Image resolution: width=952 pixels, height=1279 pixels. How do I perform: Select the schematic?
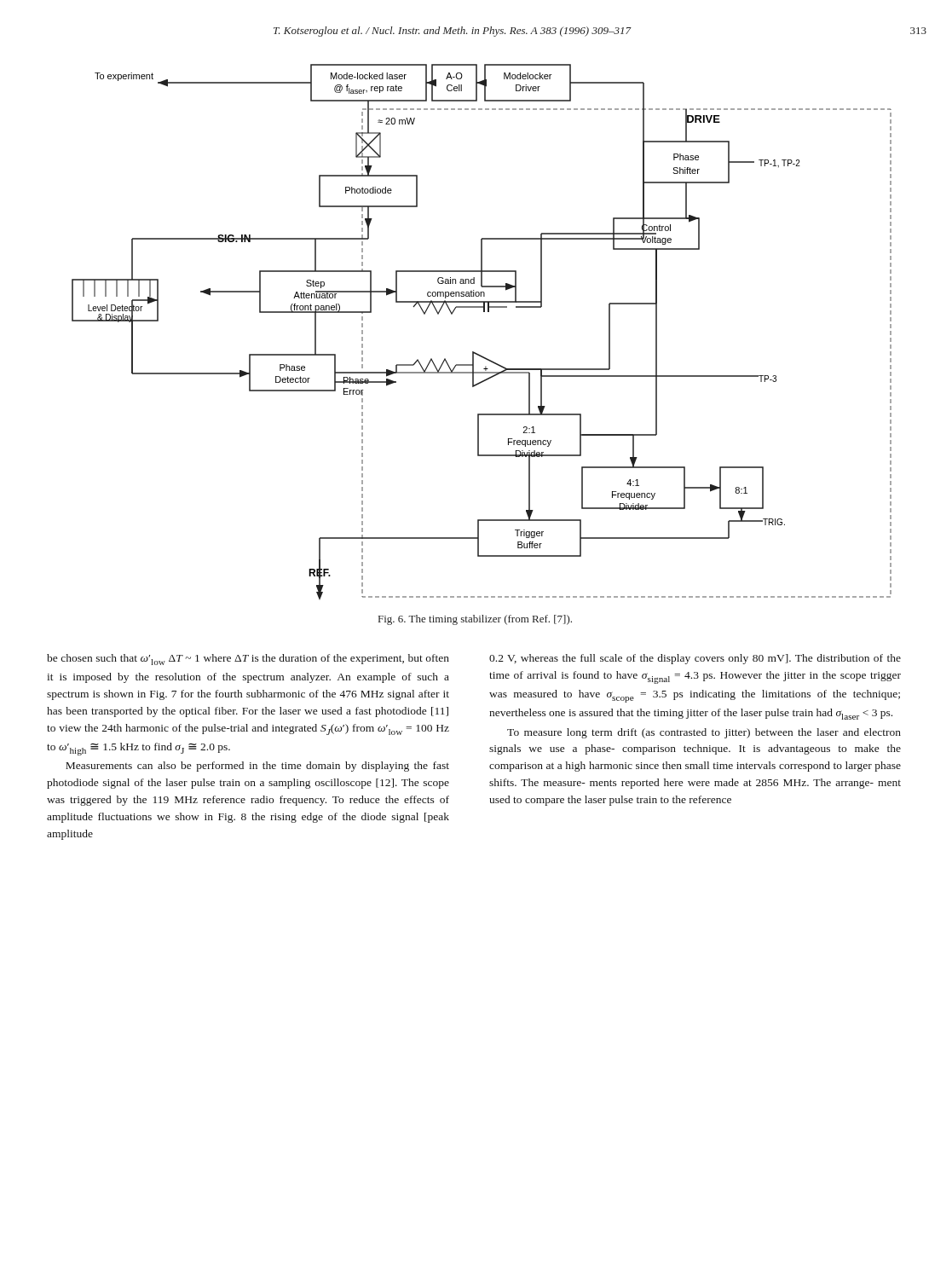point(475,330)
